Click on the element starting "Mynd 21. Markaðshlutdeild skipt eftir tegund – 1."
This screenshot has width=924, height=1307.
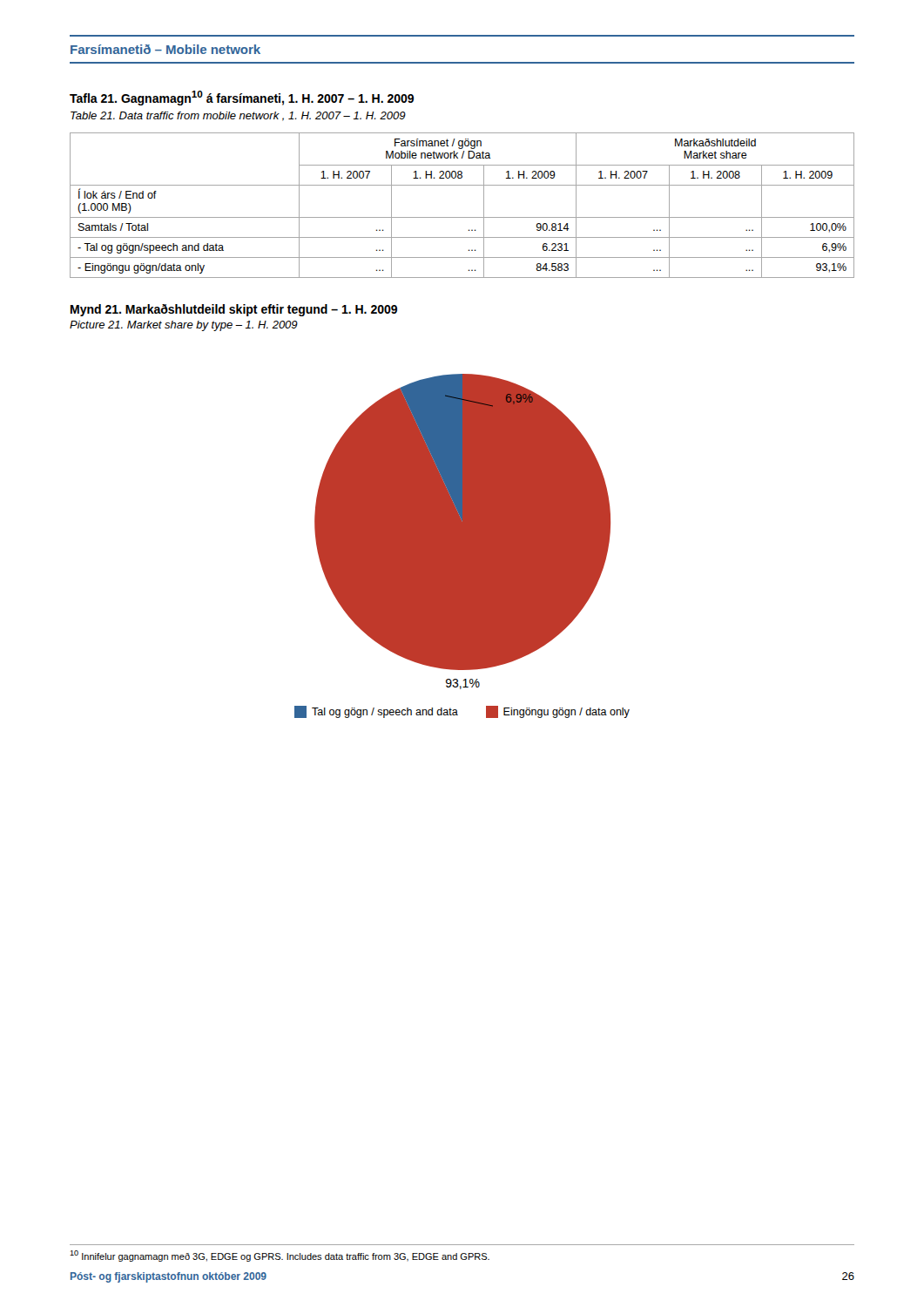pyautogui.click(x=234, y=309)
